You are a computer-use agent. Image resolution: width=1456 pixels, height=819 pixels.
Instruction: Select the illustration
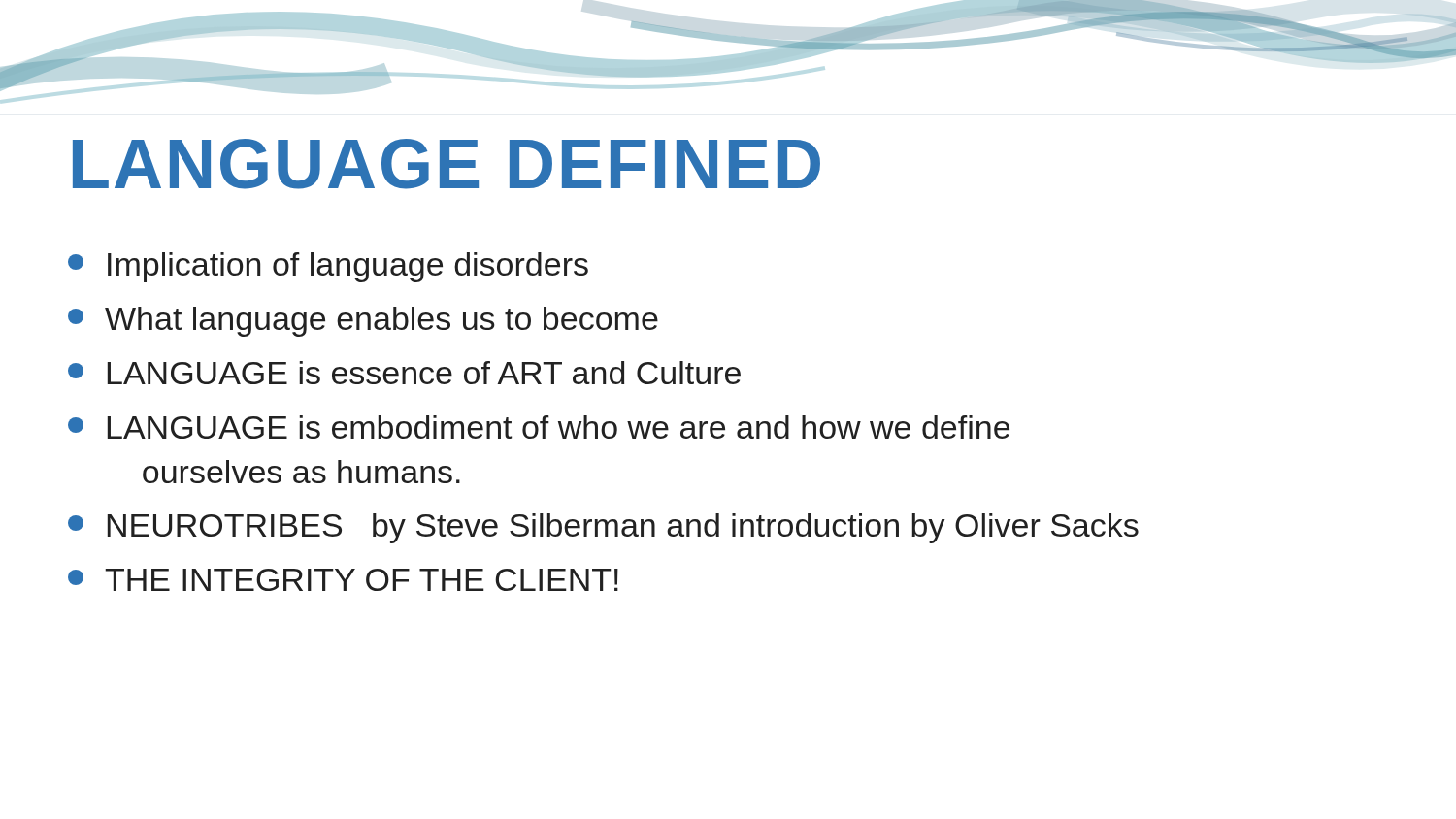tap(728, 63)
